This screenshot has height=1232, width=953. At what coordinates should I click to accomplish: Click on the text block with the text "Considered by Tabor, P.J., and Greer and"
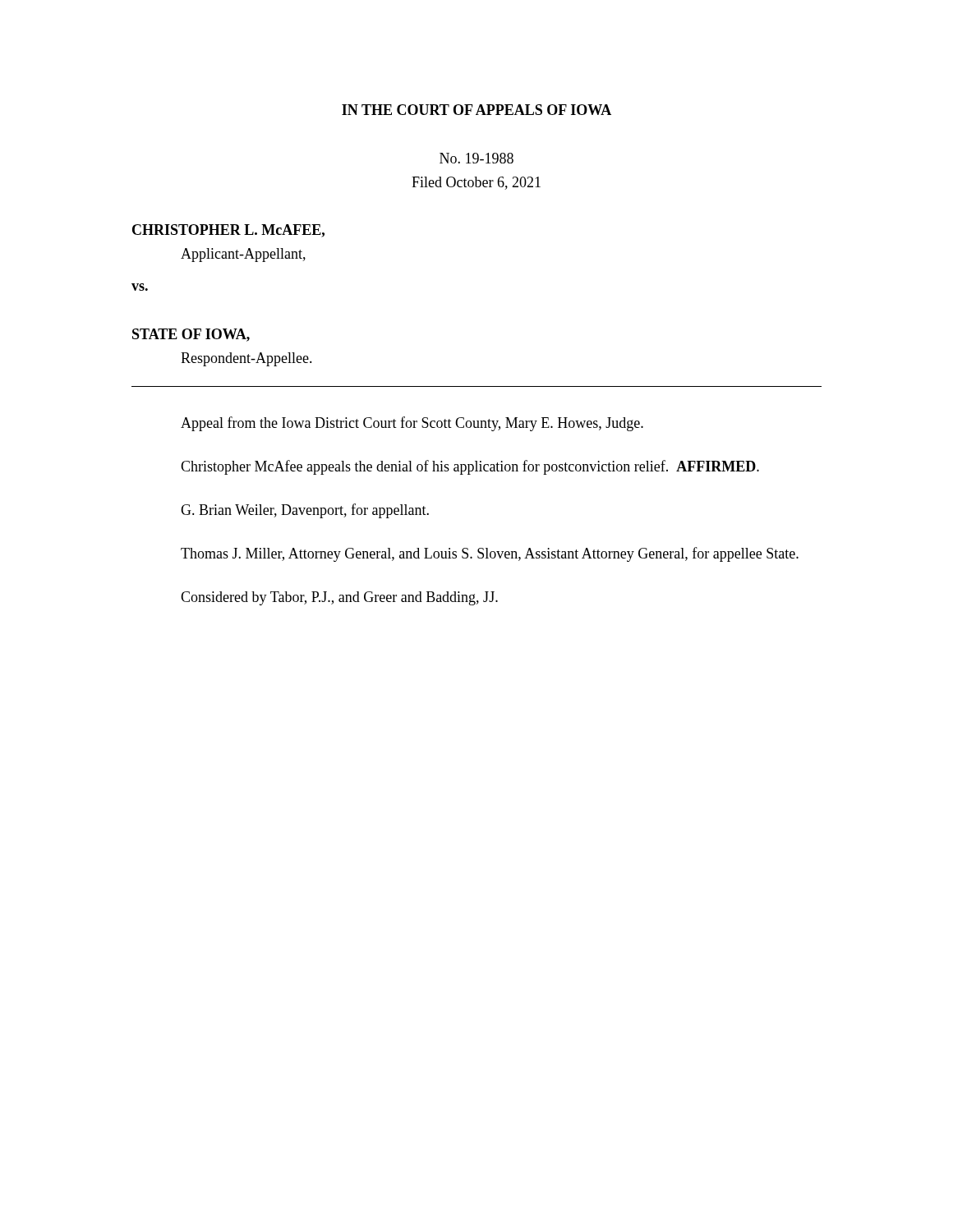click(x=340, y=597)
